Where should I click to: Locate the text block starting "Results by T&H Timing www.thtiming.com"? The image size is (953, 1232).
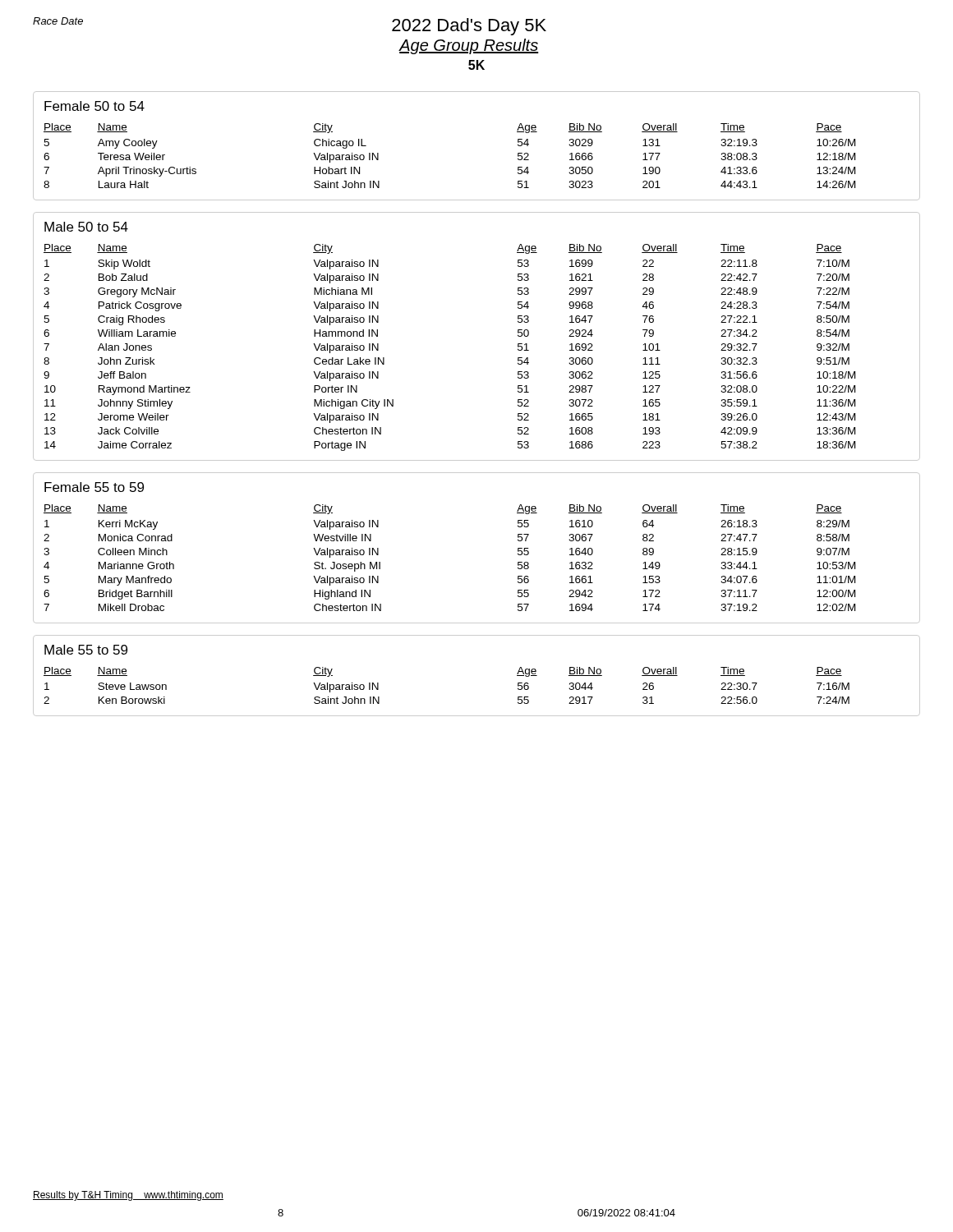point(128,1195)
